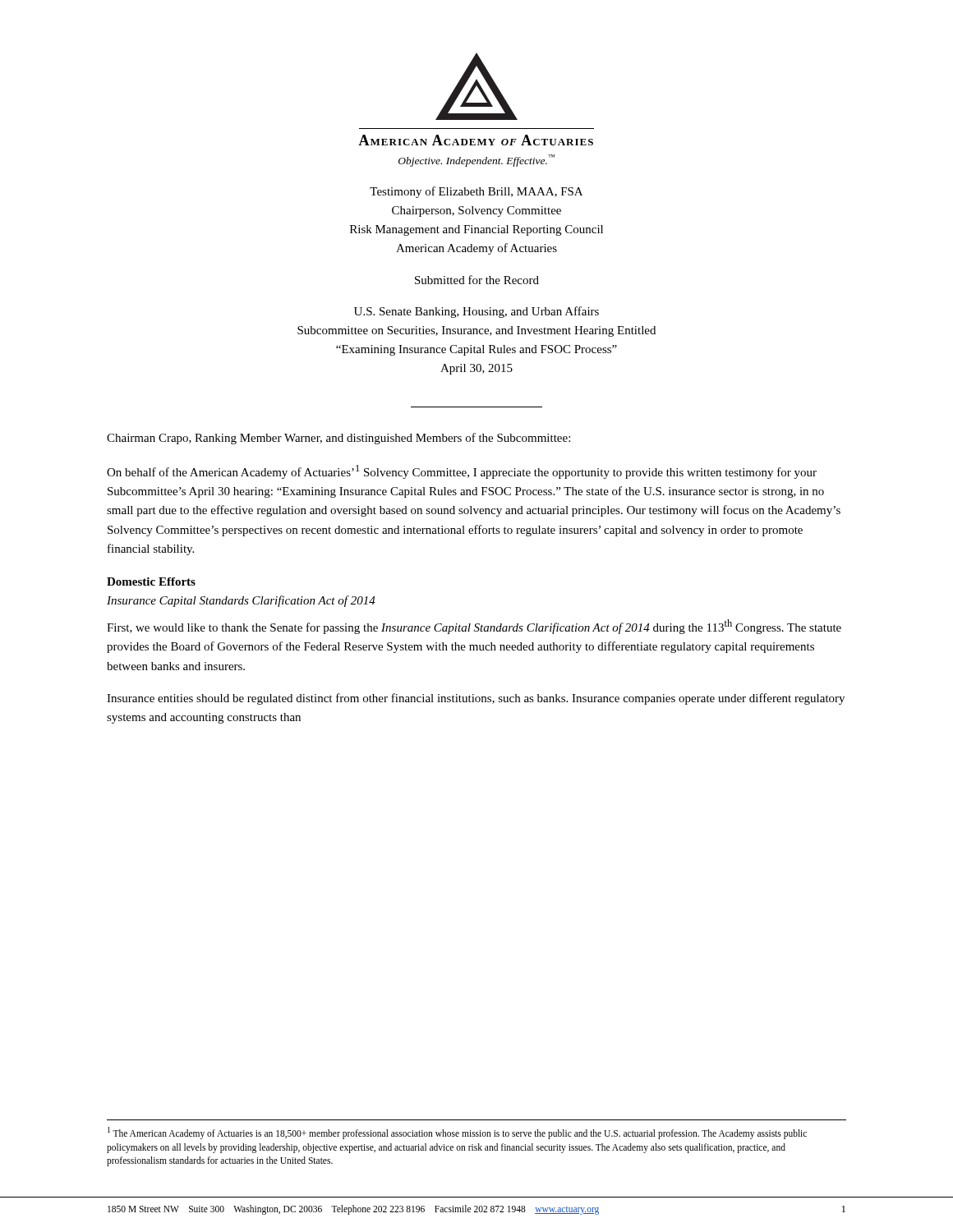Find the logo

tap(476, 108)
